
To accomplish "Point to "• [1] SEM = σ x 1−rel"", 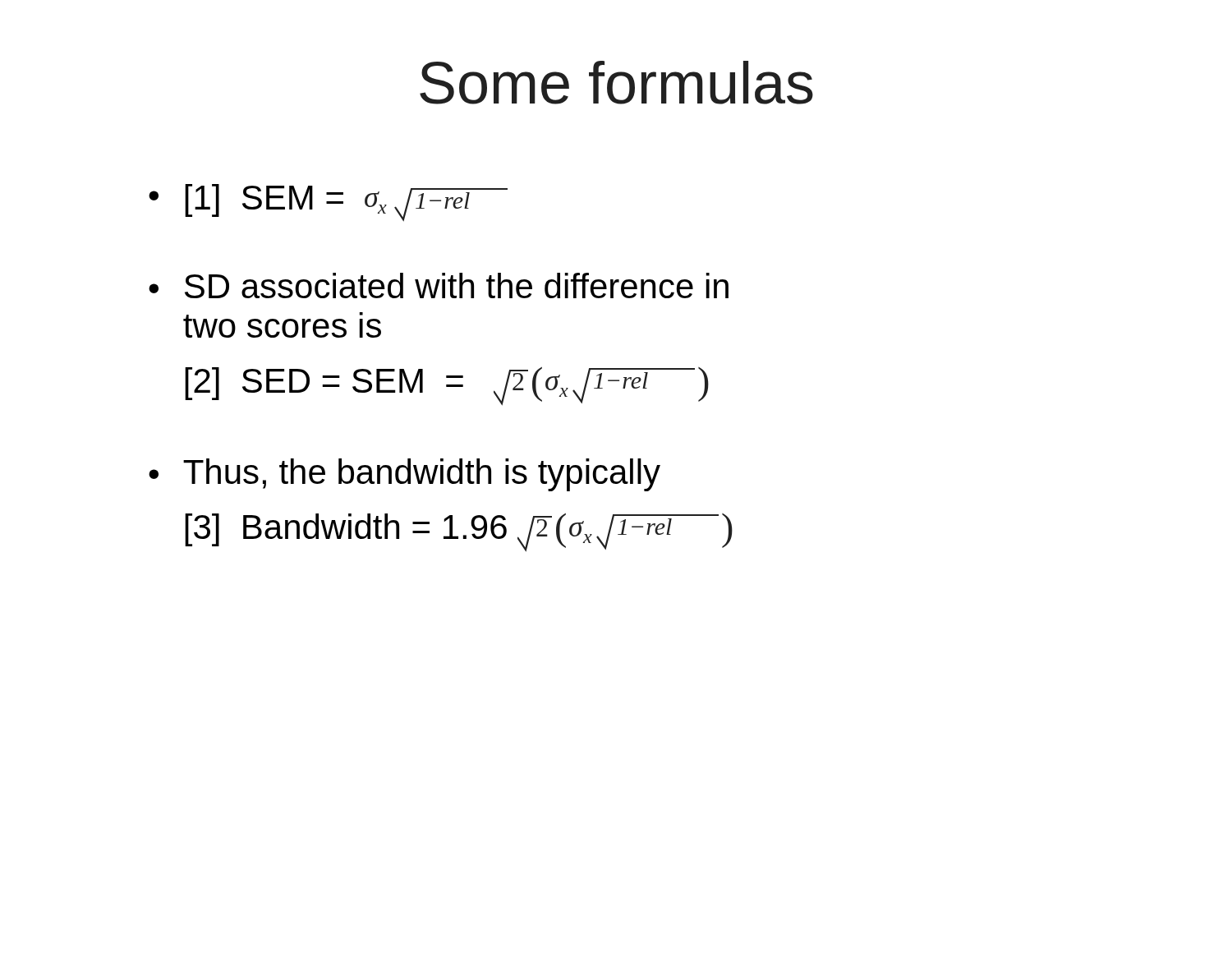I will tap(328, 198).
